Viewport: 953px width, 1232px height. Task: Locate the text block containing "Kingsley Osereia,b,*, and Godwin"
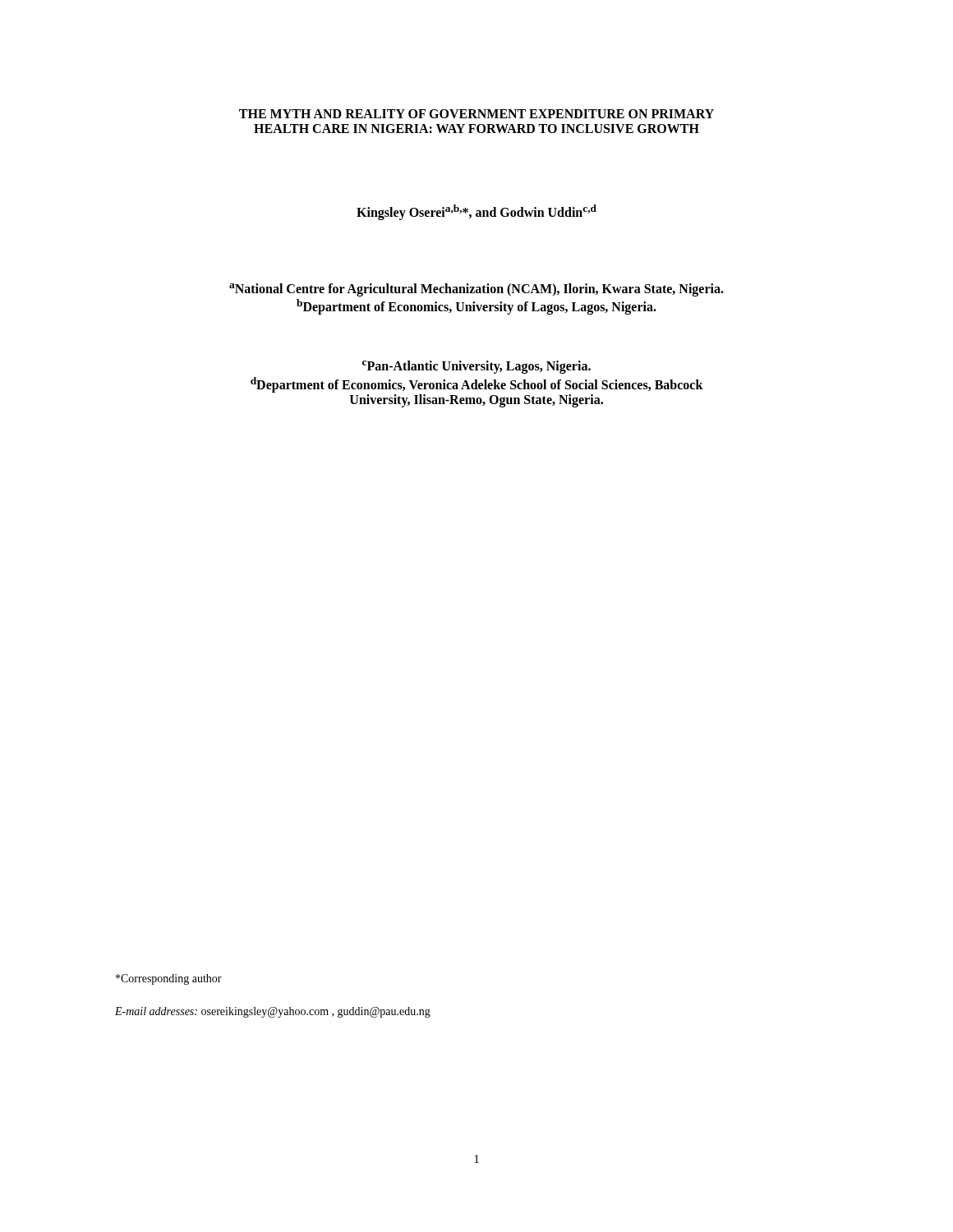click(476, 211)
